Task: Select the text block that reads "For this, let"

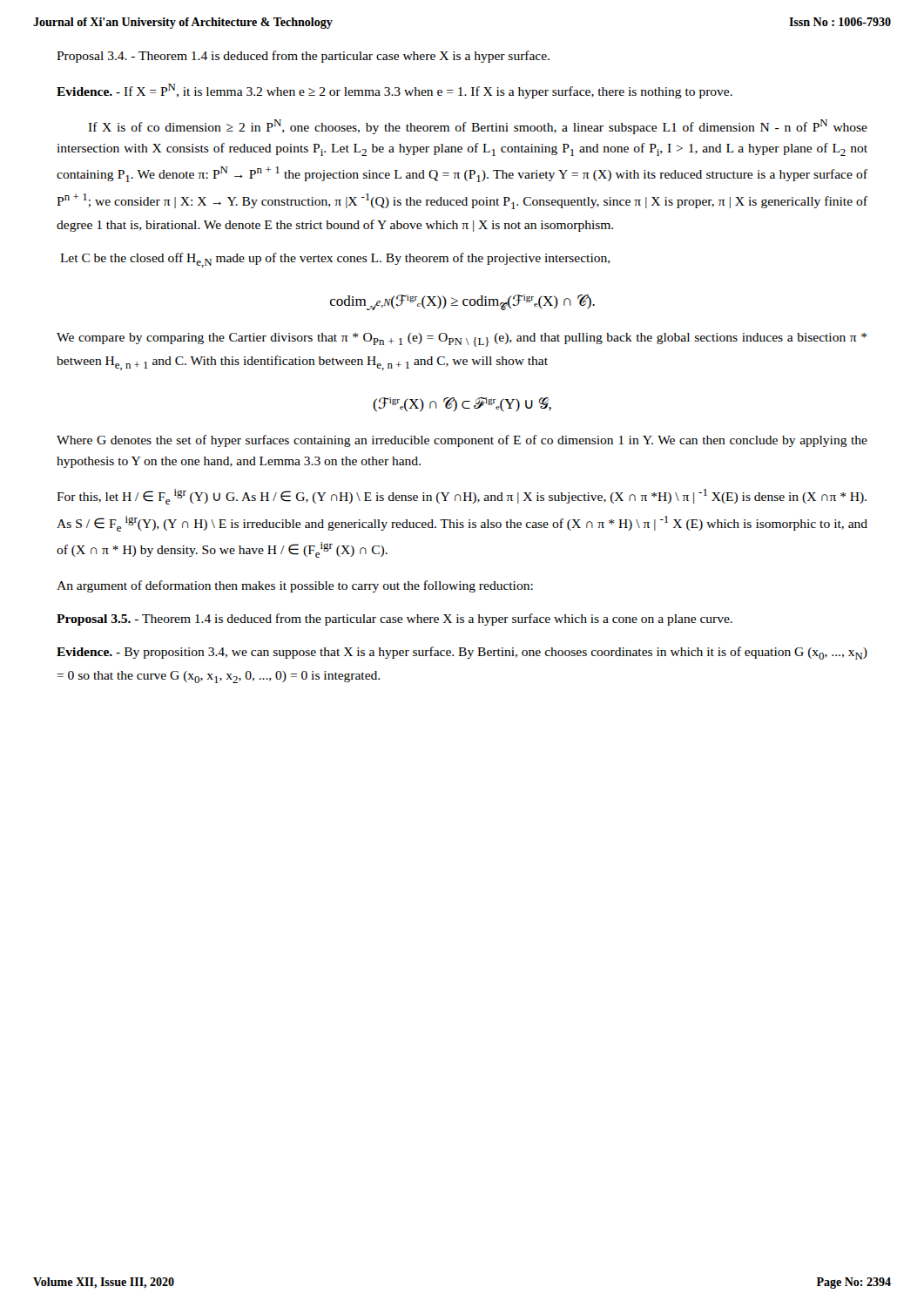Action: click(462, 523)
